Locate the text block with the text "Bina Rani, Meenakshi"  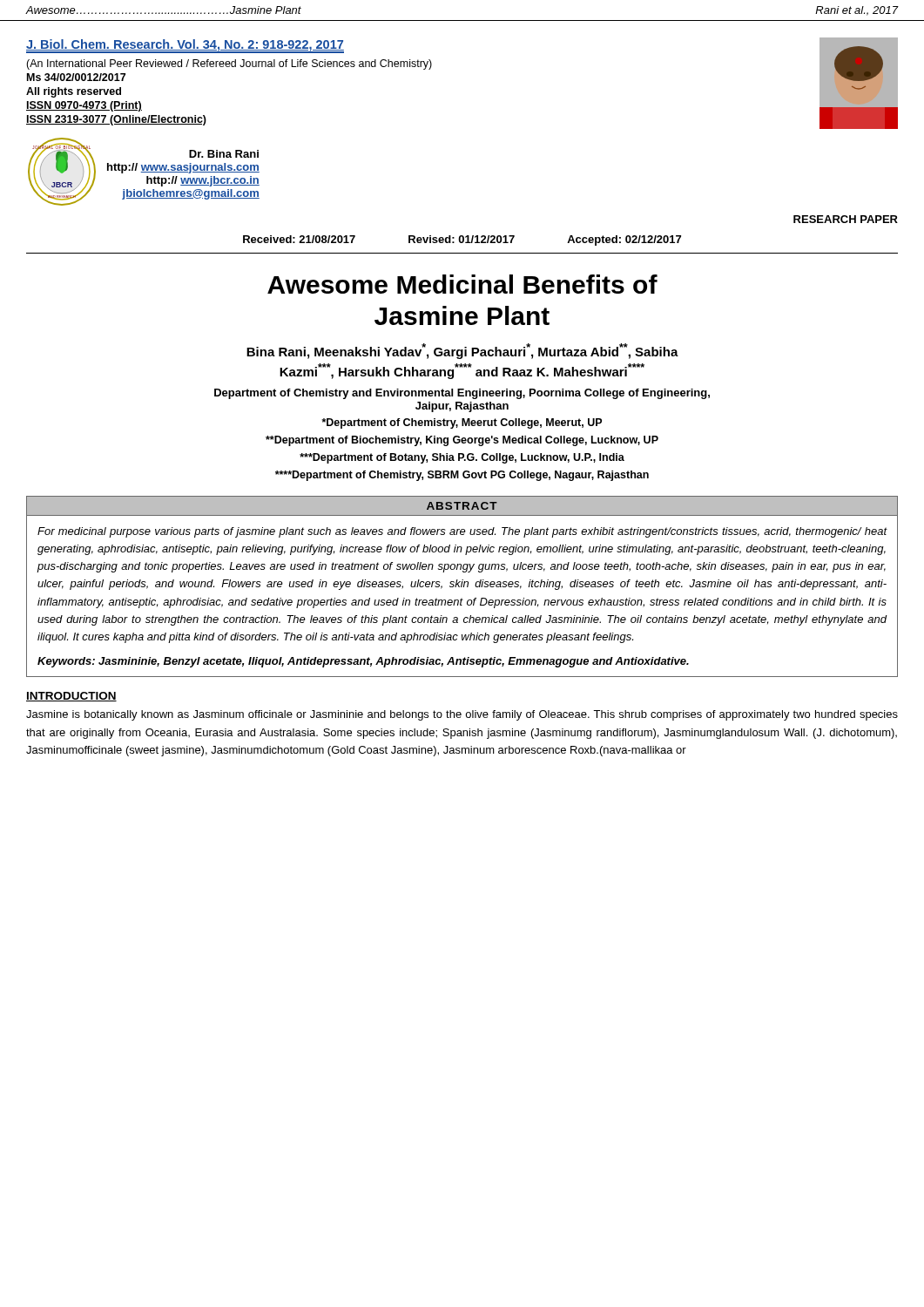[462, 360]
